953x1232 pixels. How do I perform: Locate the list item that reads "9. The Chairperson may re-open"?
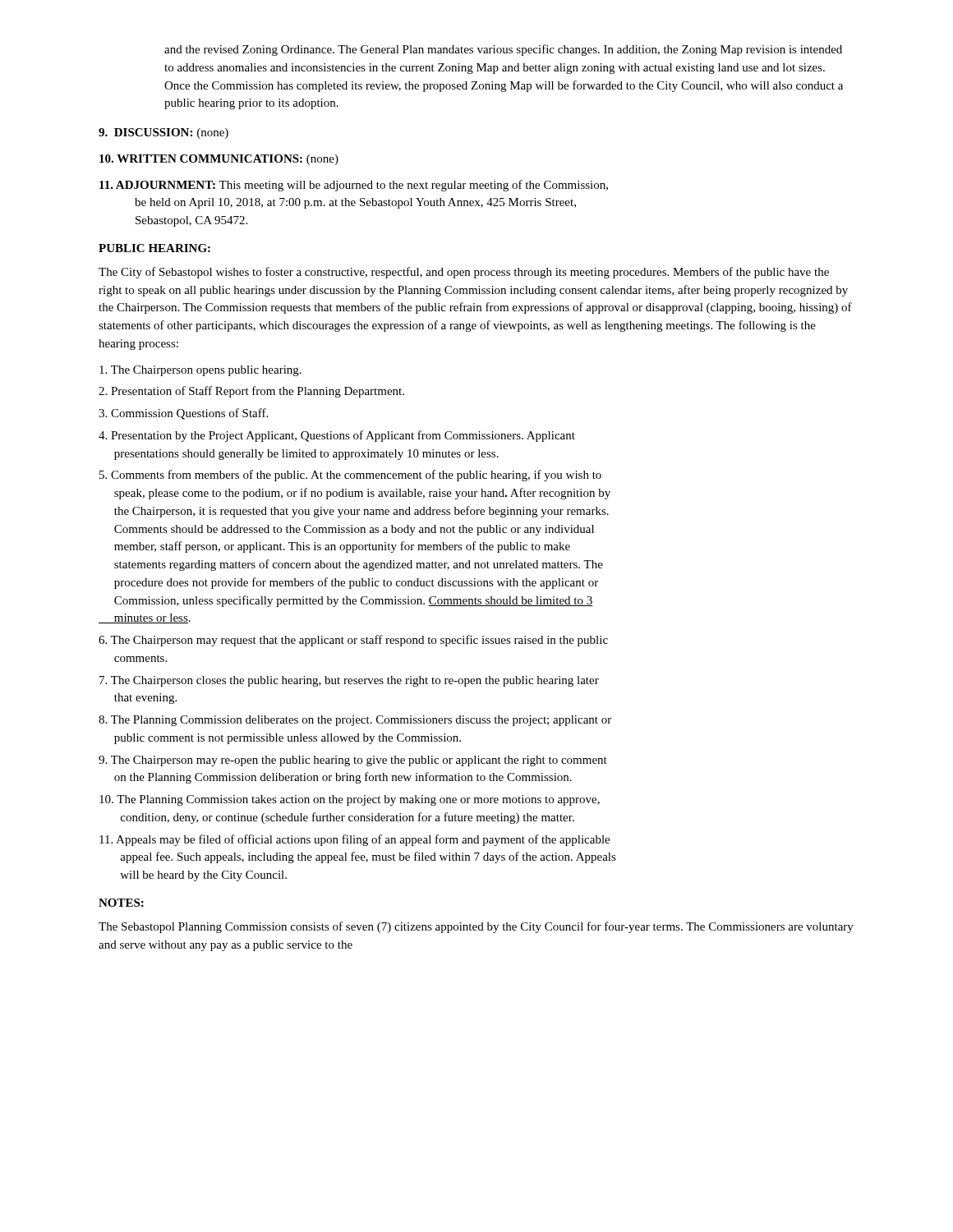pos(353,768)
